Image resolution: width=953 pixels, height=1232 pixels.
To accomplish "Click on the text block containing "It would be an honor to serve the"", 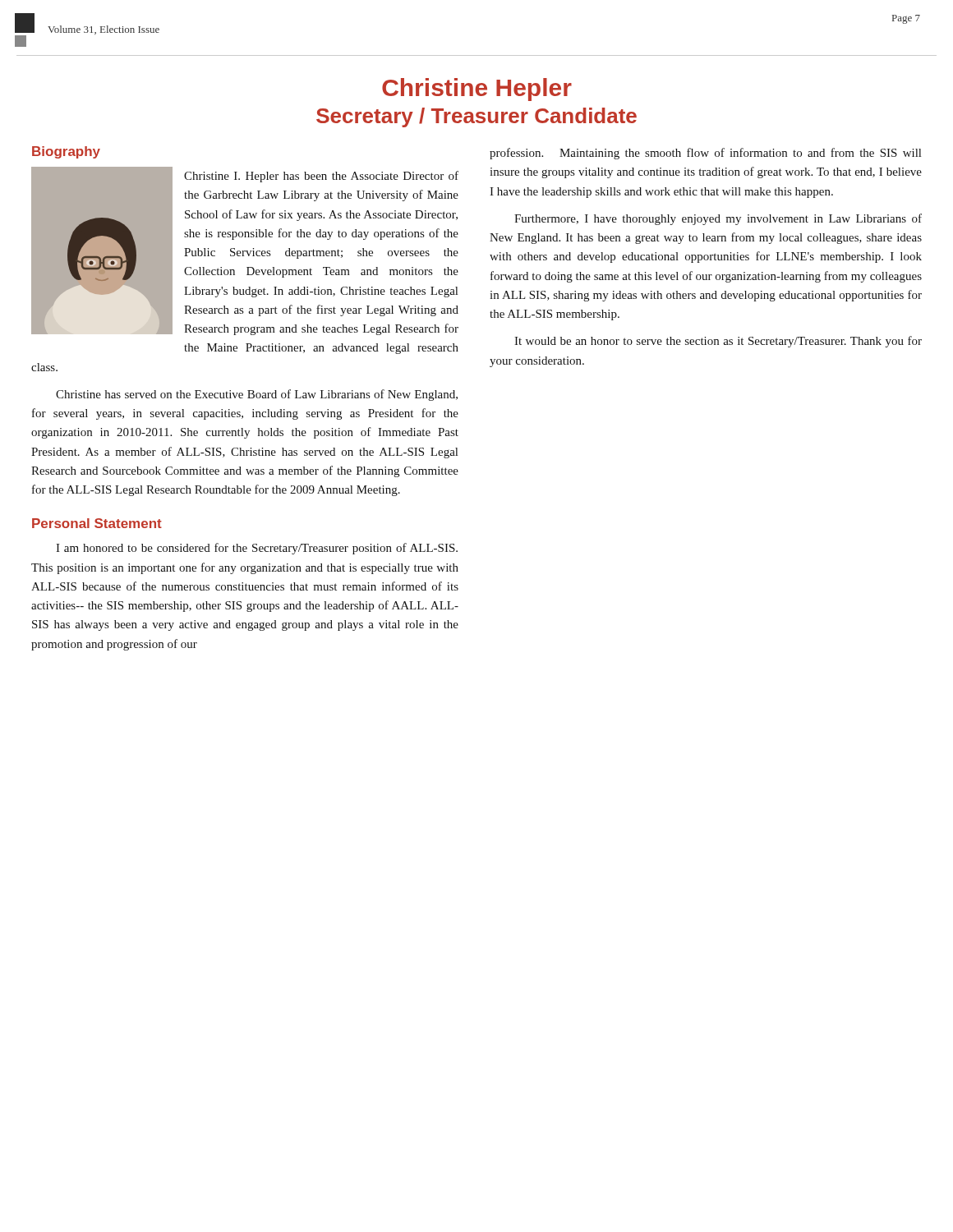I will pos(706,351).
